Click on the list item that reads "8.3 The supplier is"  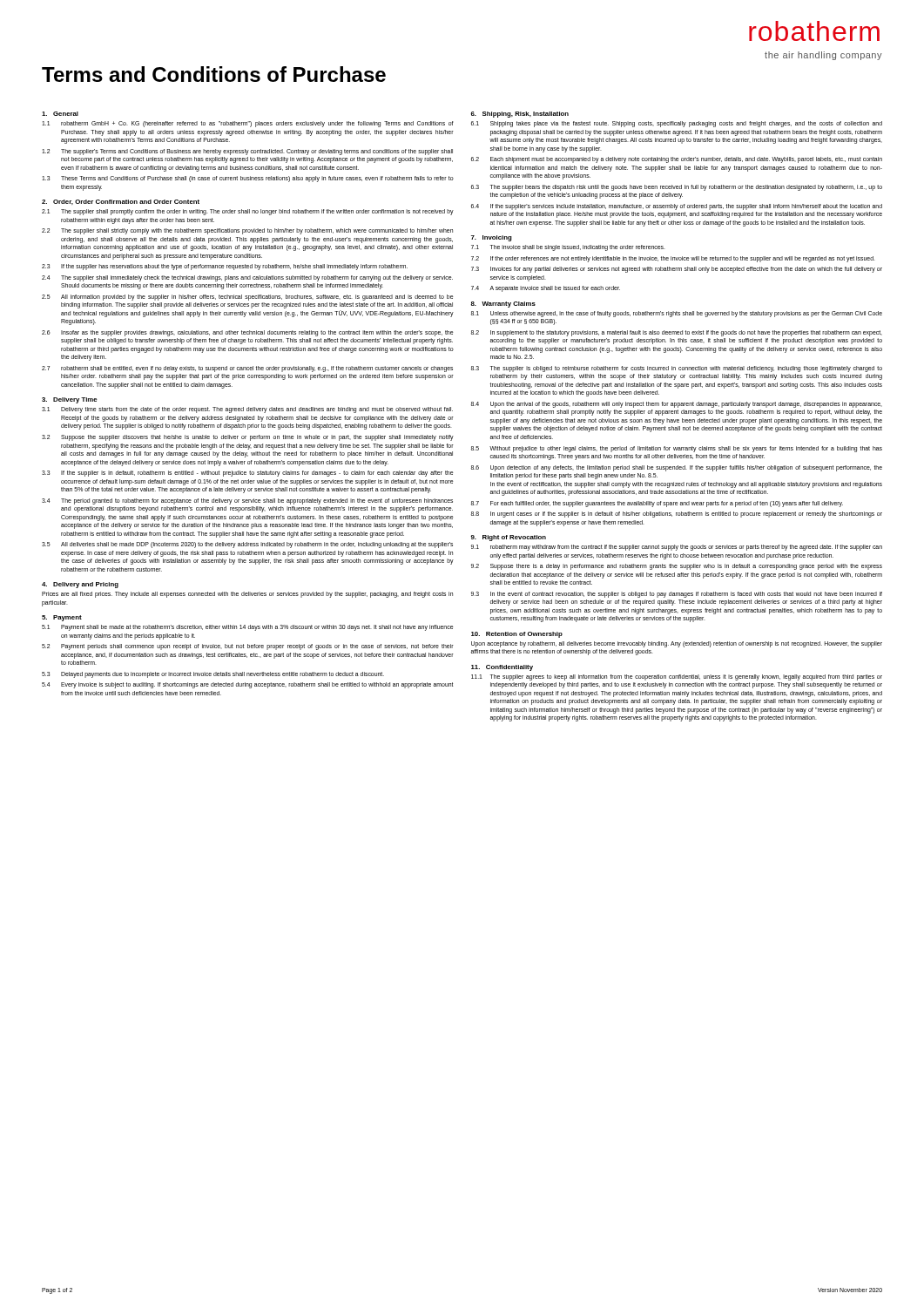[x=676, y=381]
